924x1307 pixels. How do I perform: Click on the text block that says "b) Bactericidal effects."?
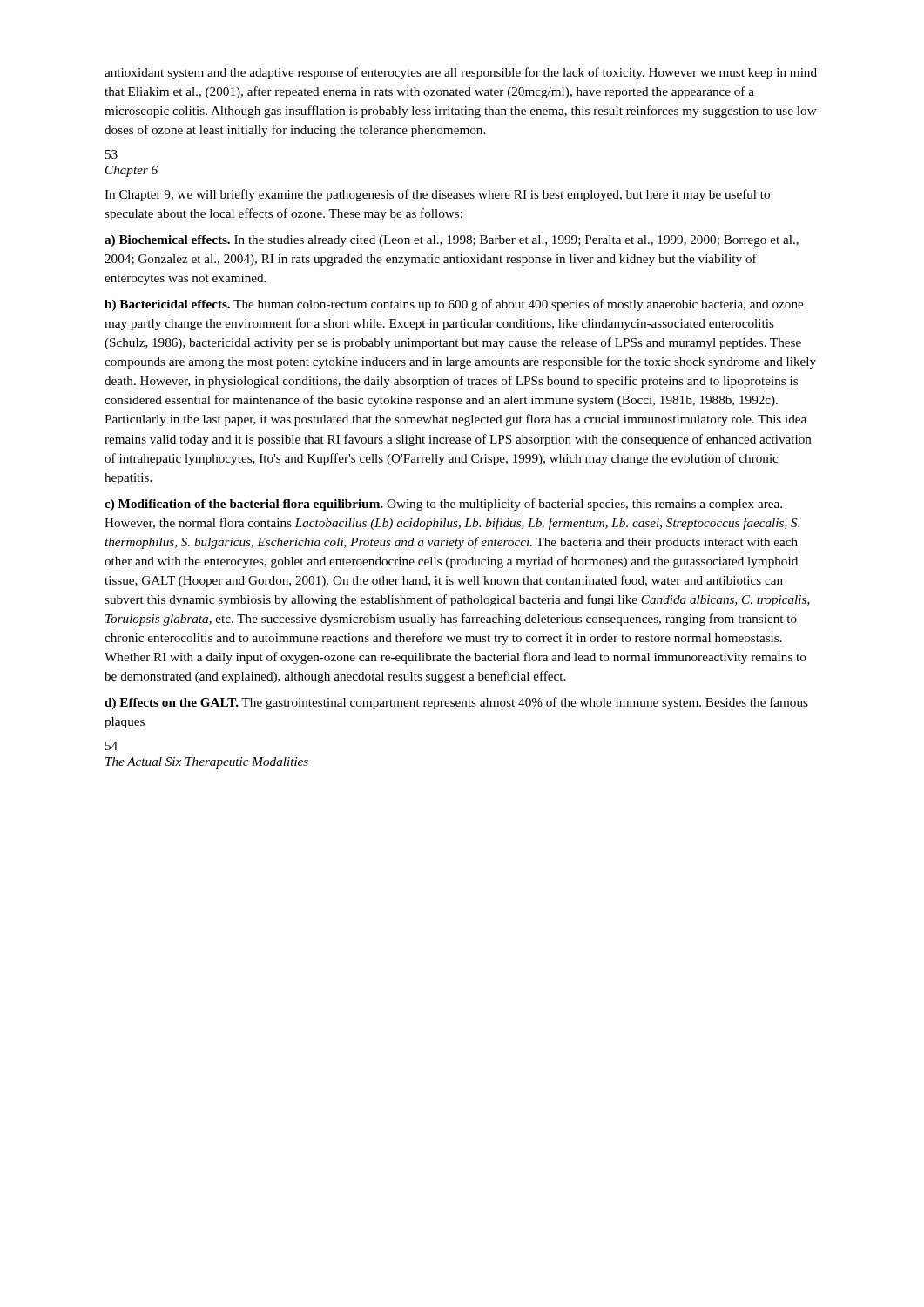click(x=460, y=390)
